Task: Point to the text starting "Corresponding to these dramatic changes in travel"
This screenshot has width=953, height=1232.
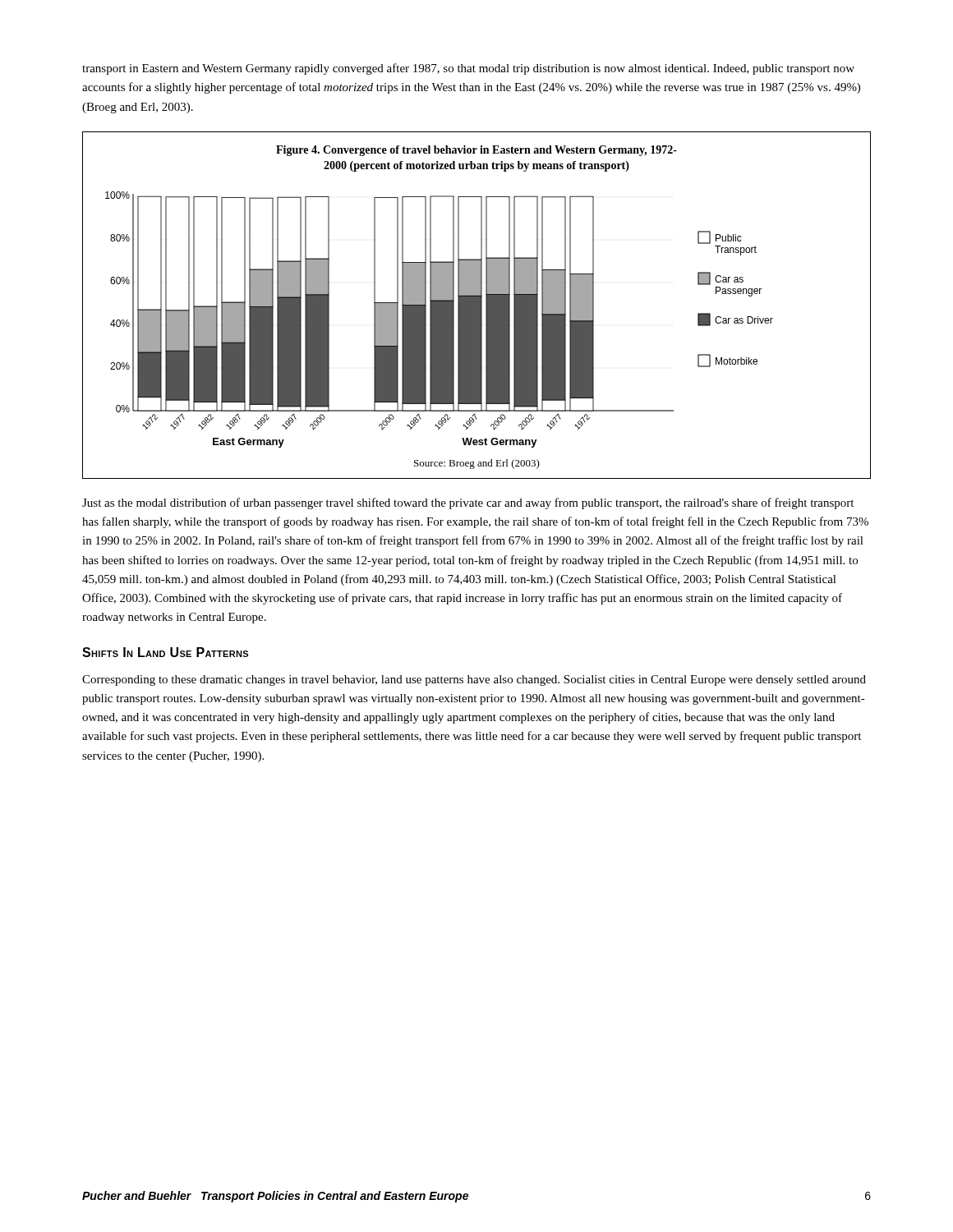Action: pos(474,717)
